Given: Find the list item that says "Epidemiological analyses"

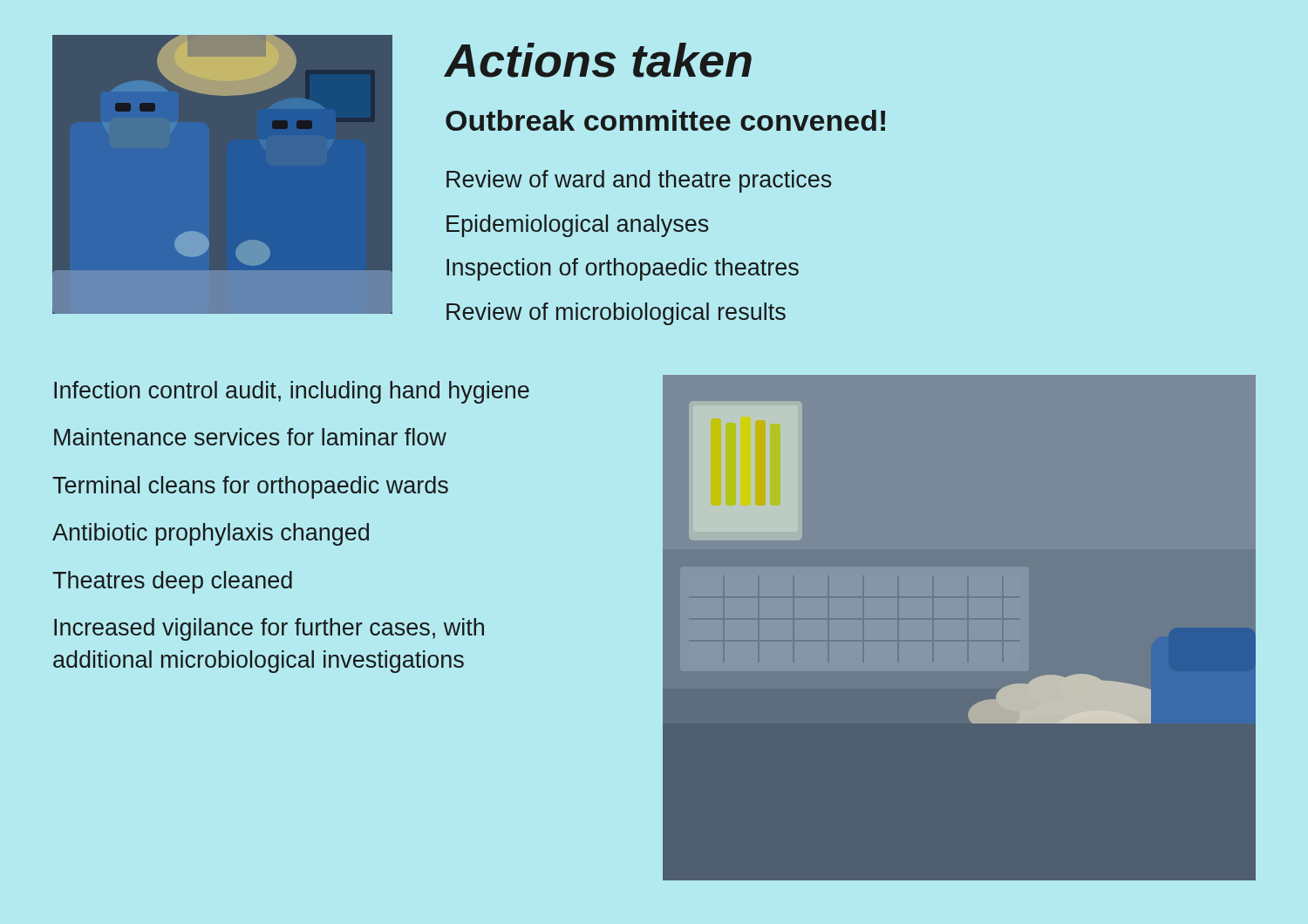Looking at the screenshot, I should coord(577,224).
